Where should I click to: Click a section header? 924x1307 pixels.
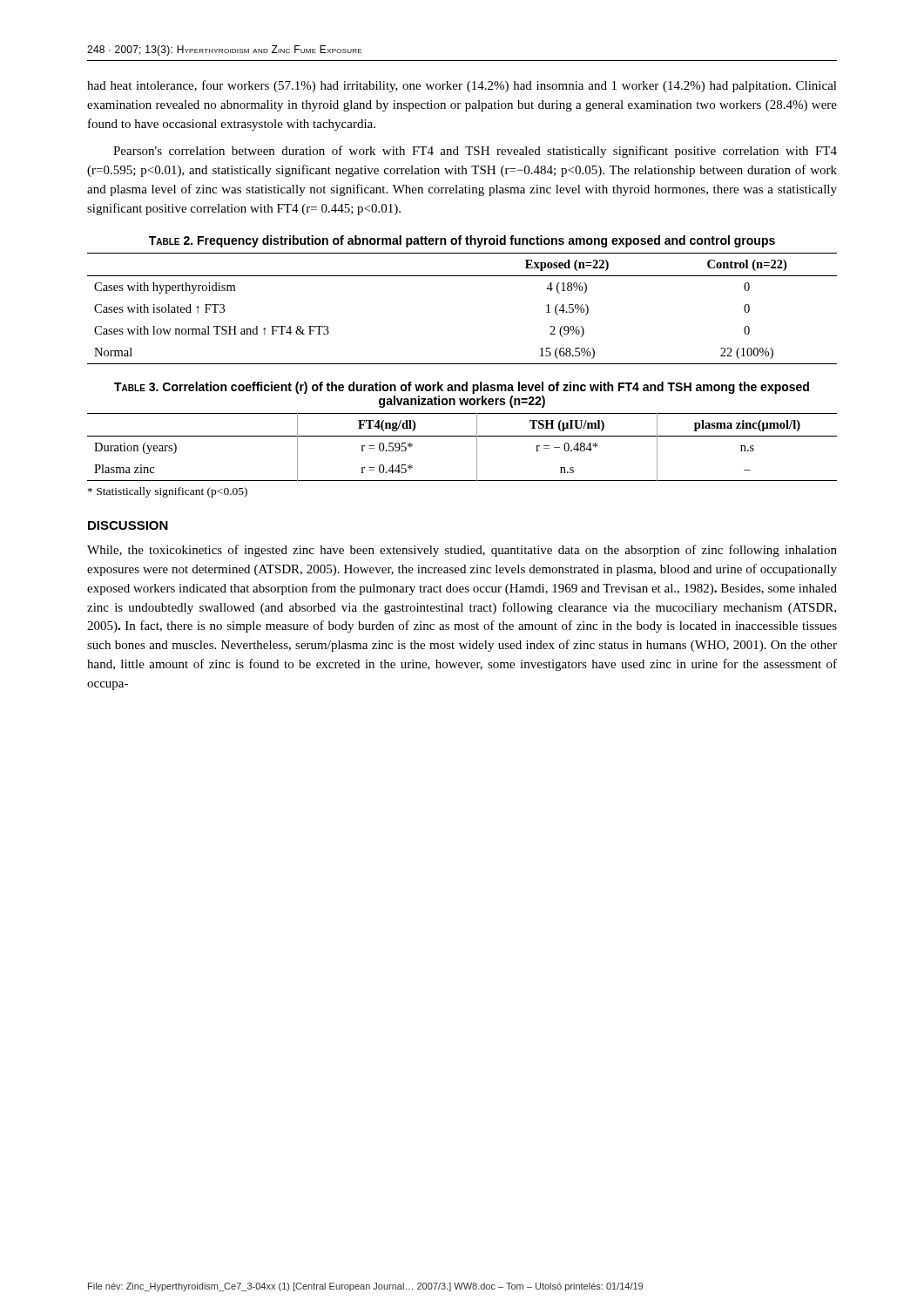pyautogui.click(x=128, y=525)
